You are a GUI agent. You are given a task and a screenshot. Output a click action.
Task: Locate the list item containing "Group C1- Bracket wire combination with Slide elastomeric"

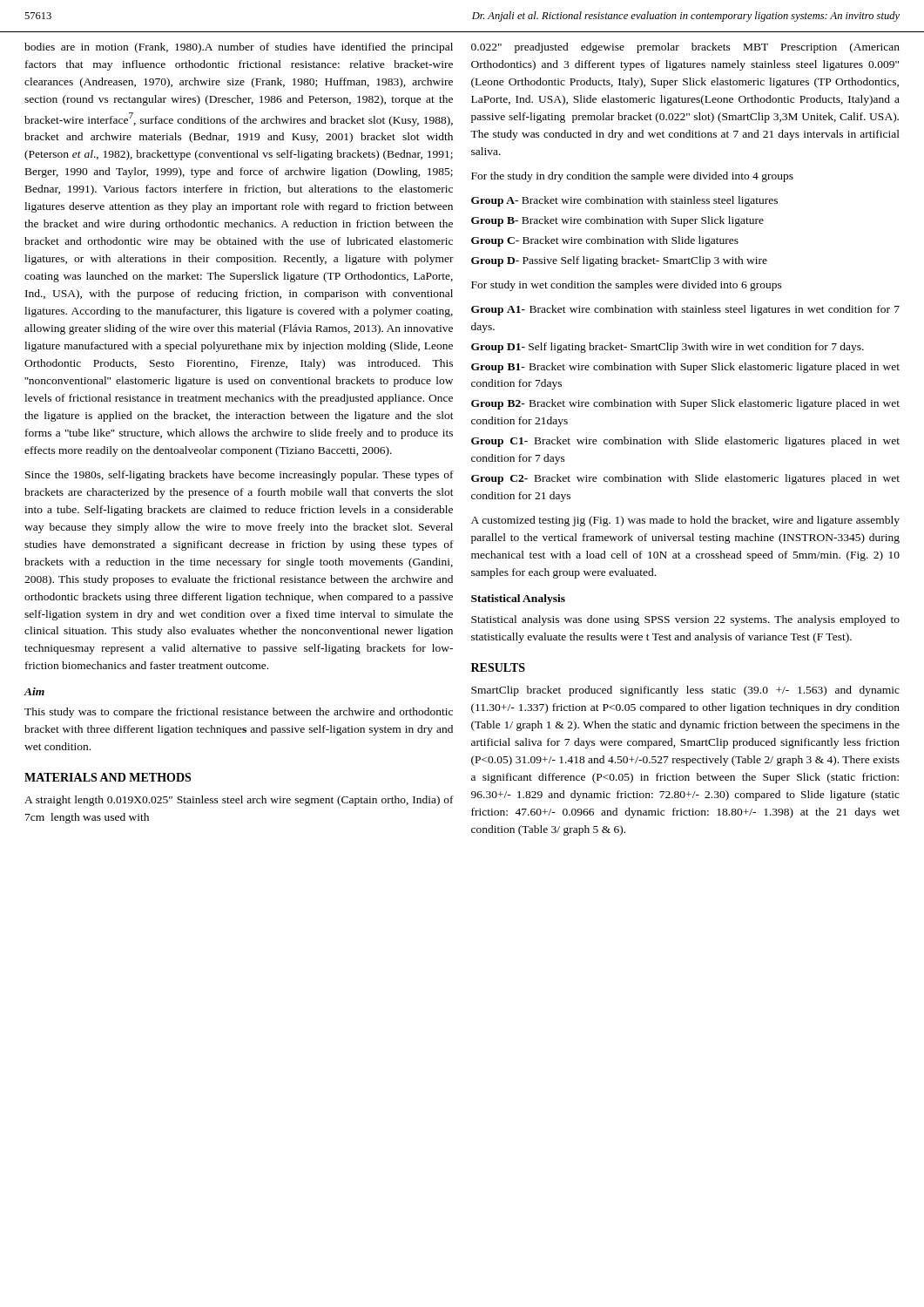pos(685,449)
